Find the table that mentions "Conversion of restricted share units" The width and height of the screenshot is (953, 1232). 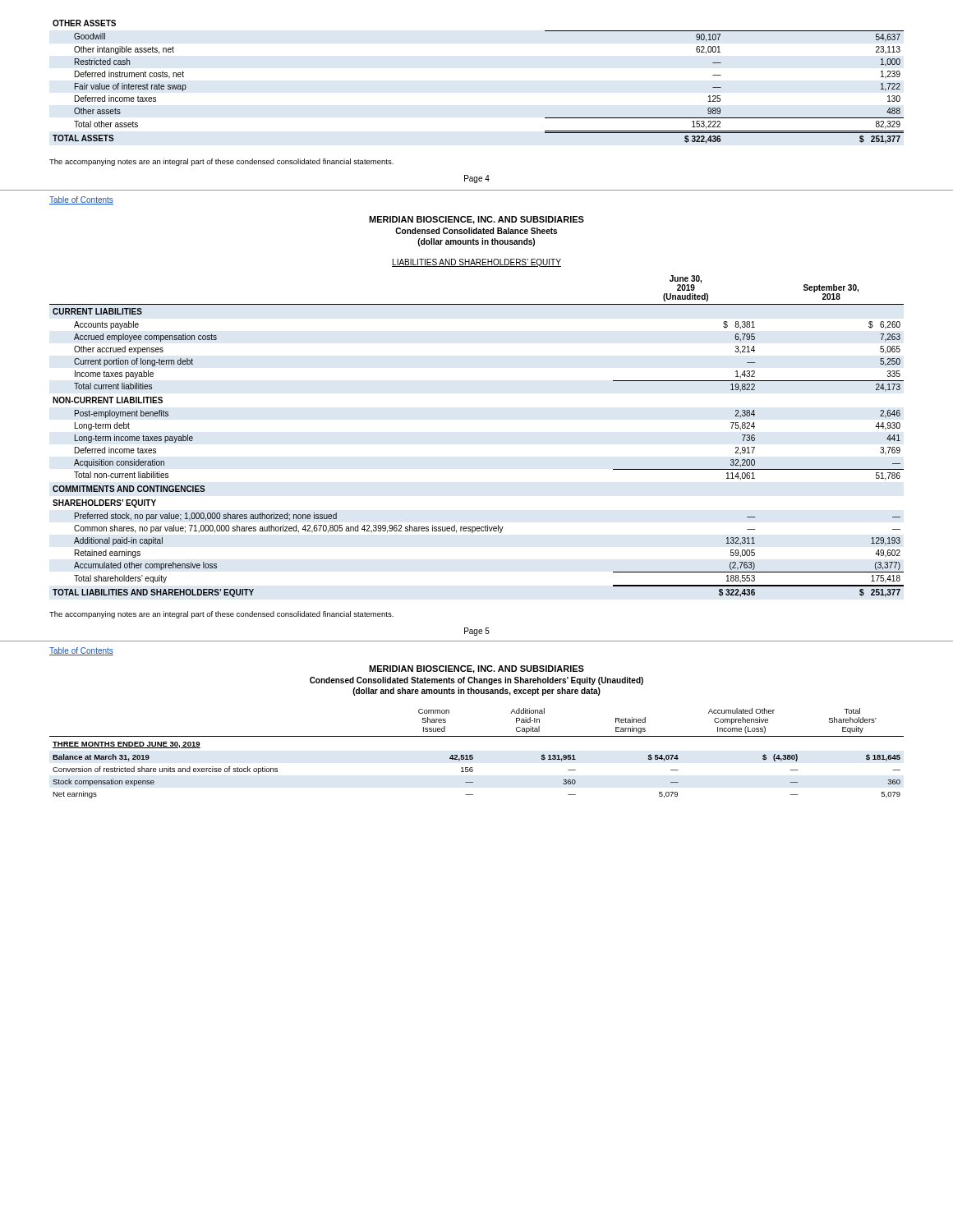click(476, 752)
